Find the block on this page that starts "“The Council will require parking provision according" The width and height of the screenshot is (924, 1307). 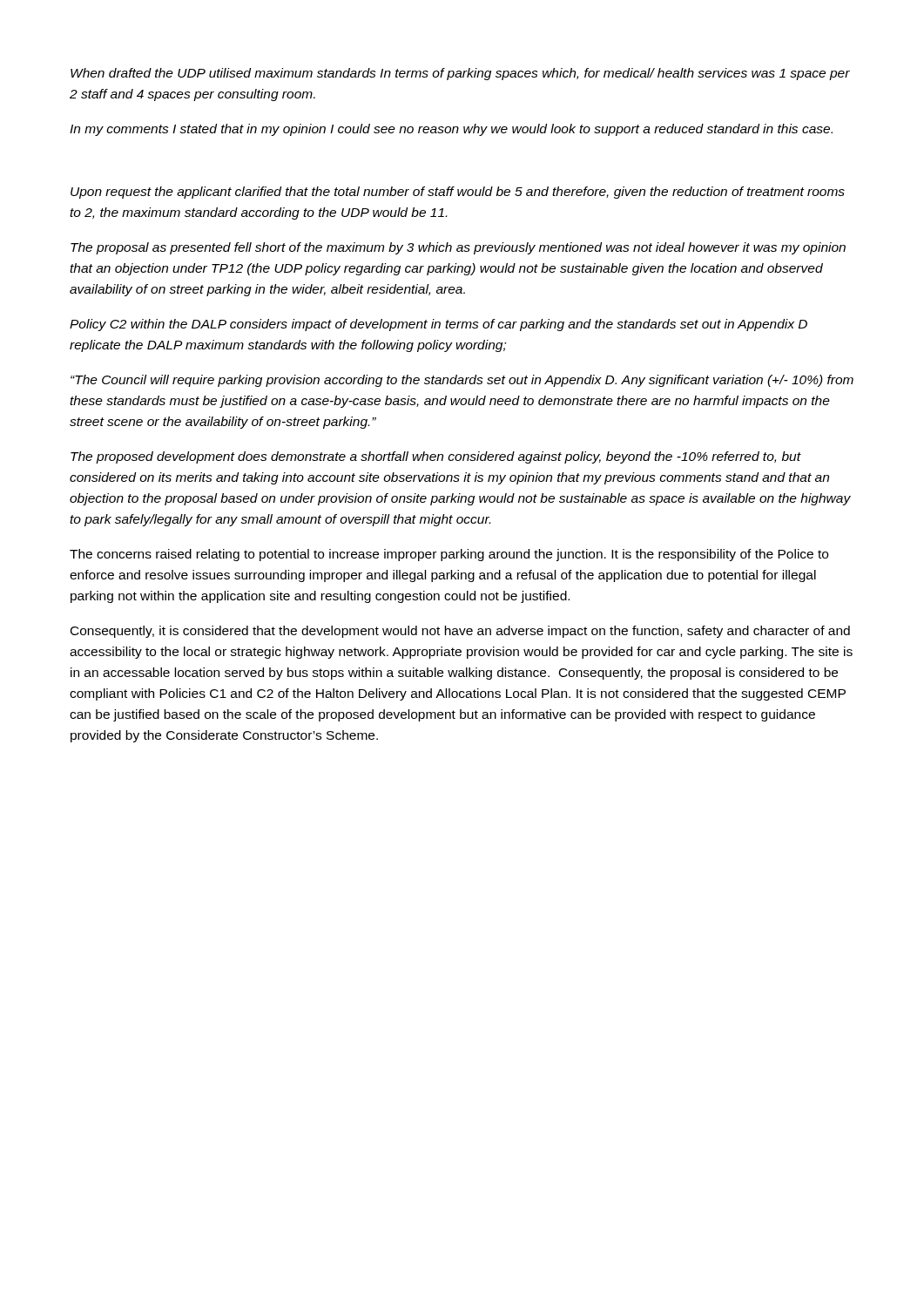point(462,401)
